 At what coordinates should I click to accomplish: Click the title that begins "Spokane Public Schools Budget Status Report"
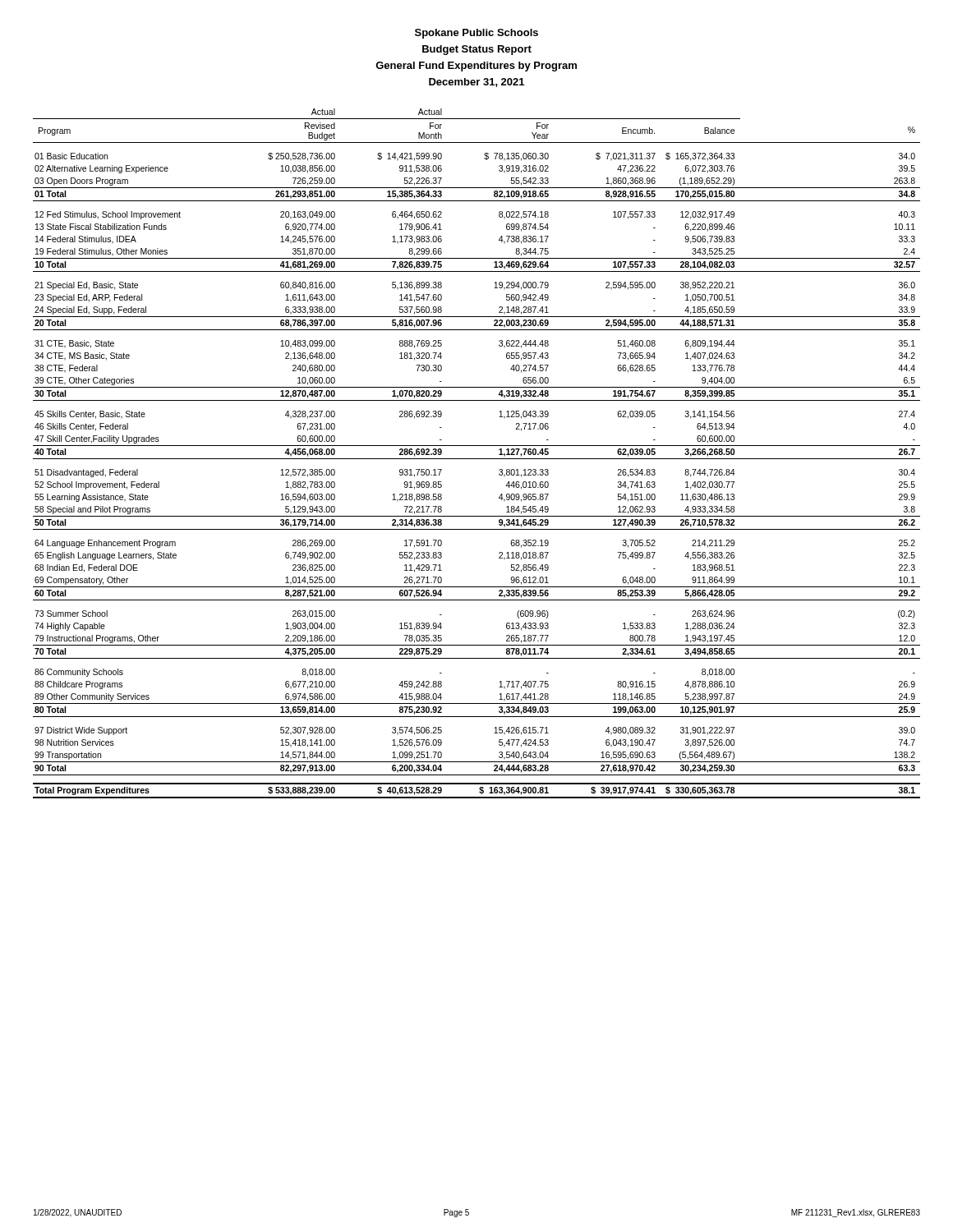pos(476,58)
